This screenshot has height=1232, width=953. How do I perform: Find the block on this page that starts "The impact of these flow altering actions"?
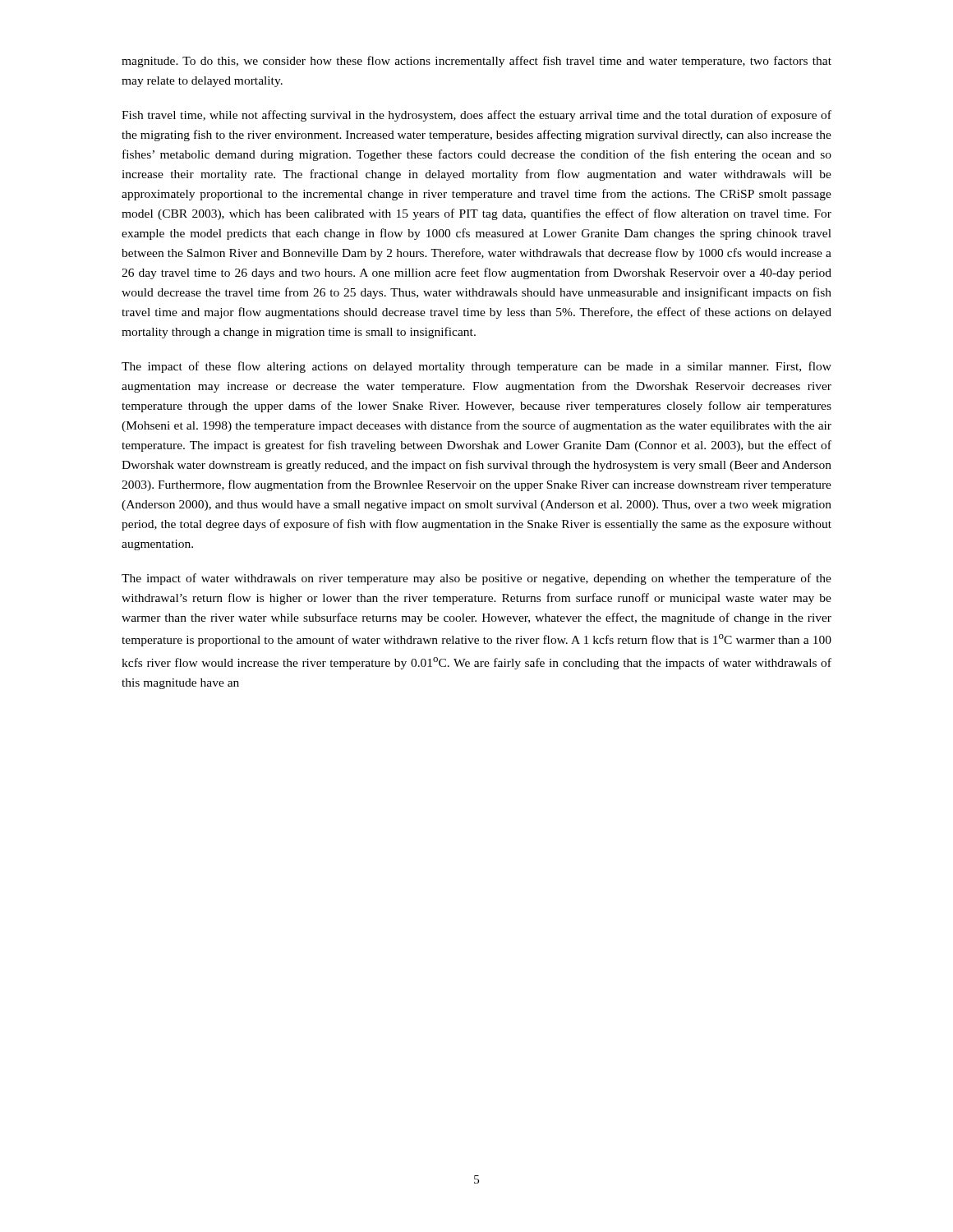pos(476,455)
